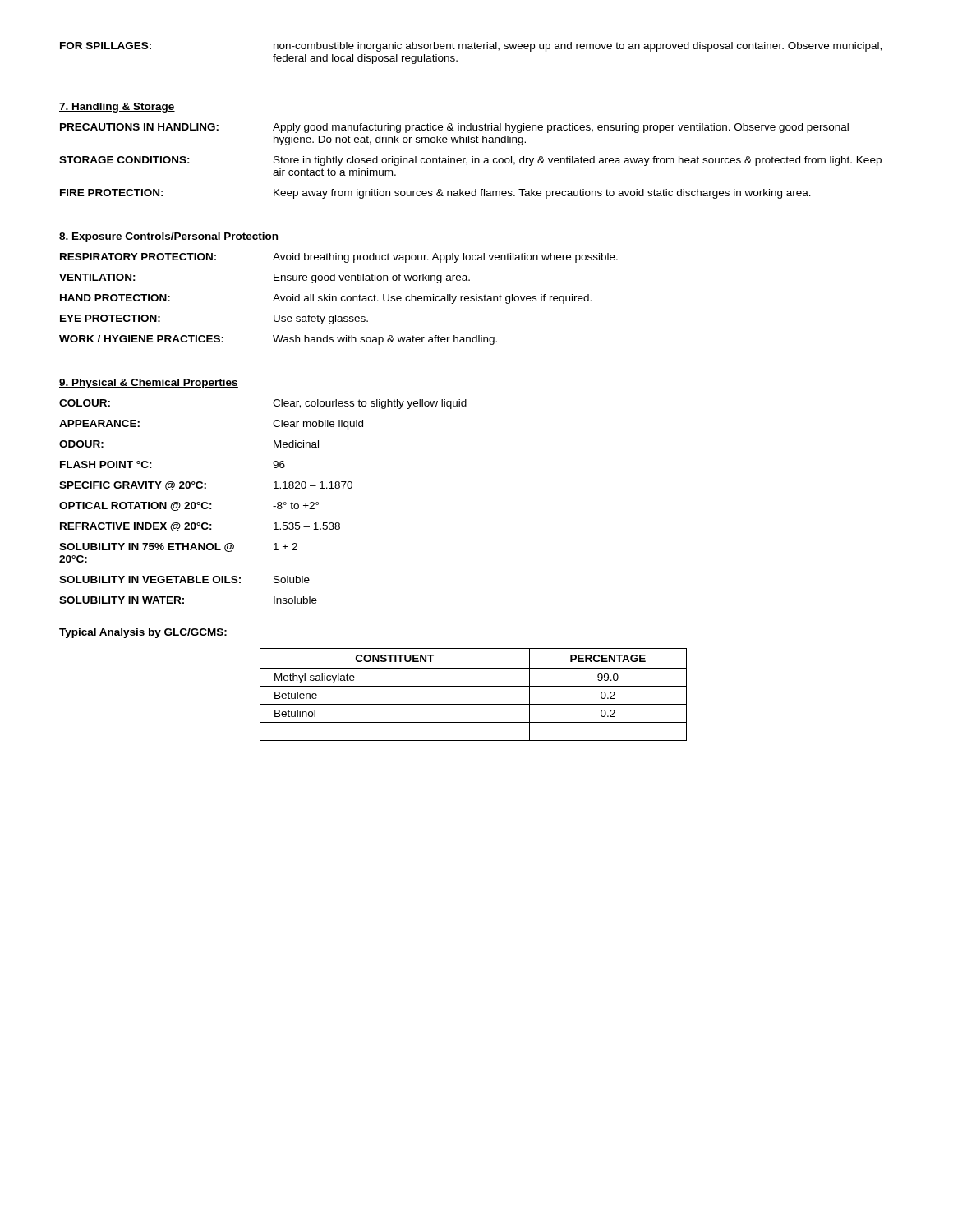Screen dimensions: 1232x953
Task: Select the text block starting "9. Physical & Chemical Properties"
Action: click(x=149, y=382)
